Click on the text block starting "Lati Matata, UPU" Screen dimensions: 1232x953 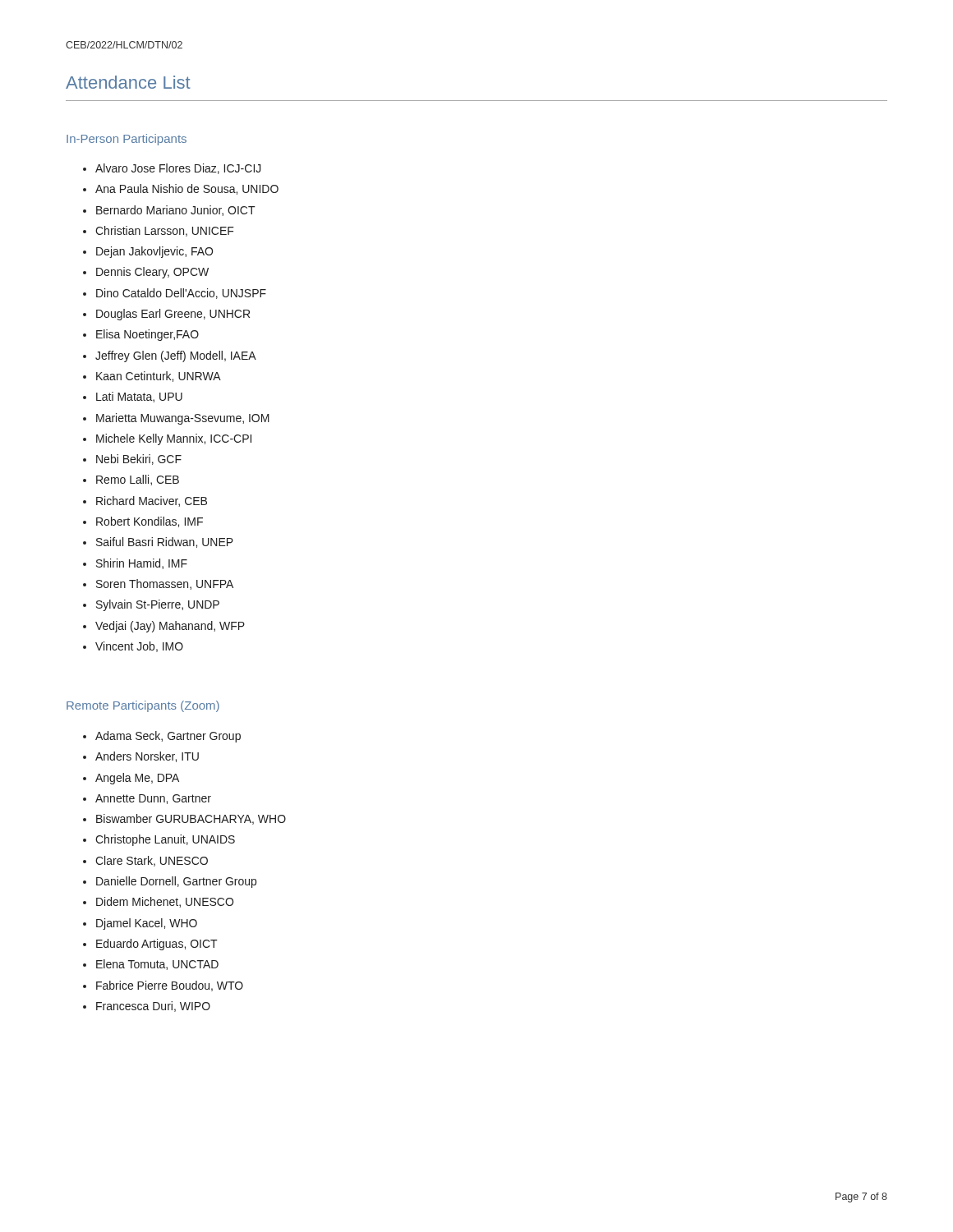point(133,397)
